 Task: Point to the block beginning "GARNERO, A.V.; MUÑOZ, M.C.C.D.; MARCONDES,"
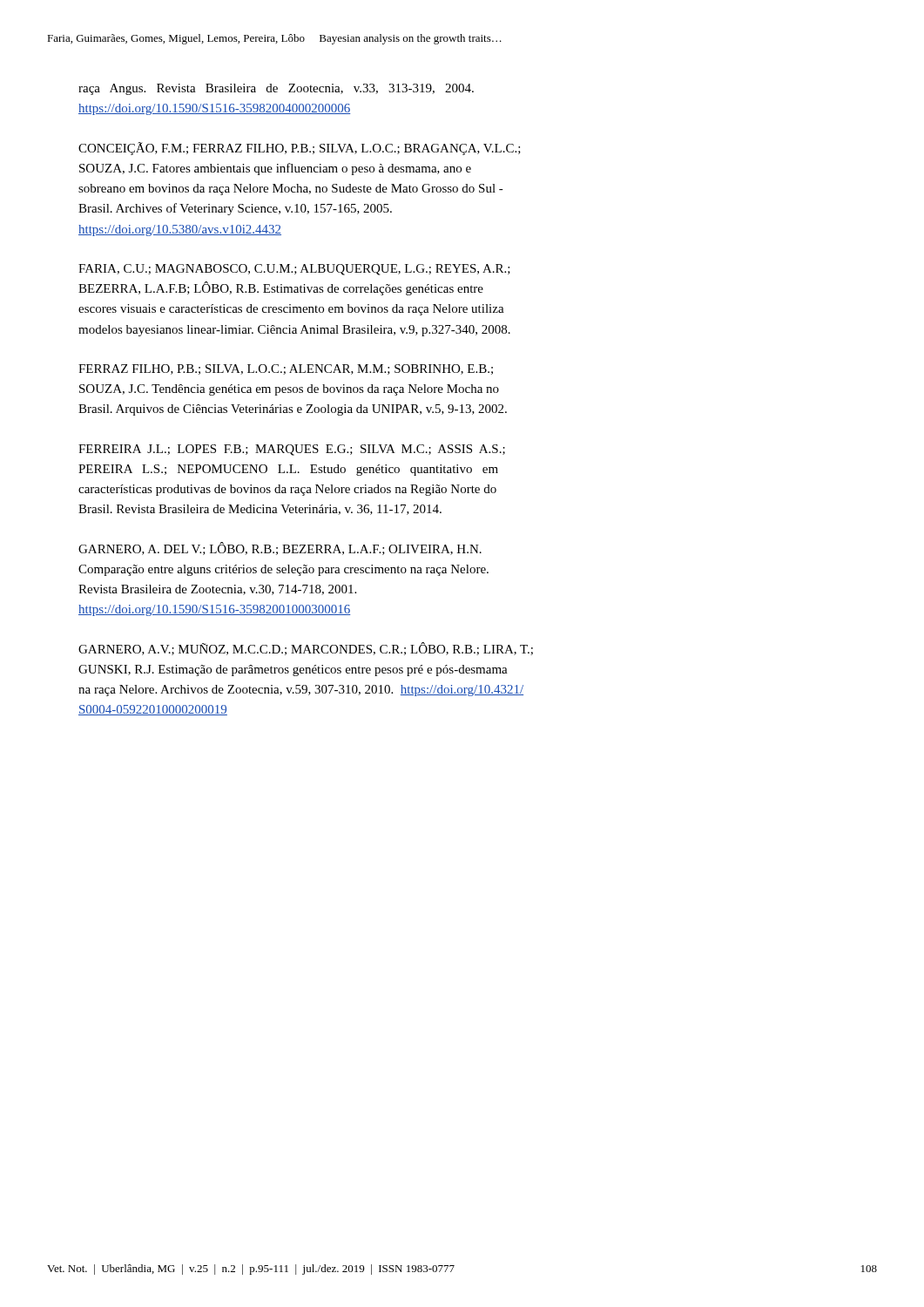pos(306,679)
